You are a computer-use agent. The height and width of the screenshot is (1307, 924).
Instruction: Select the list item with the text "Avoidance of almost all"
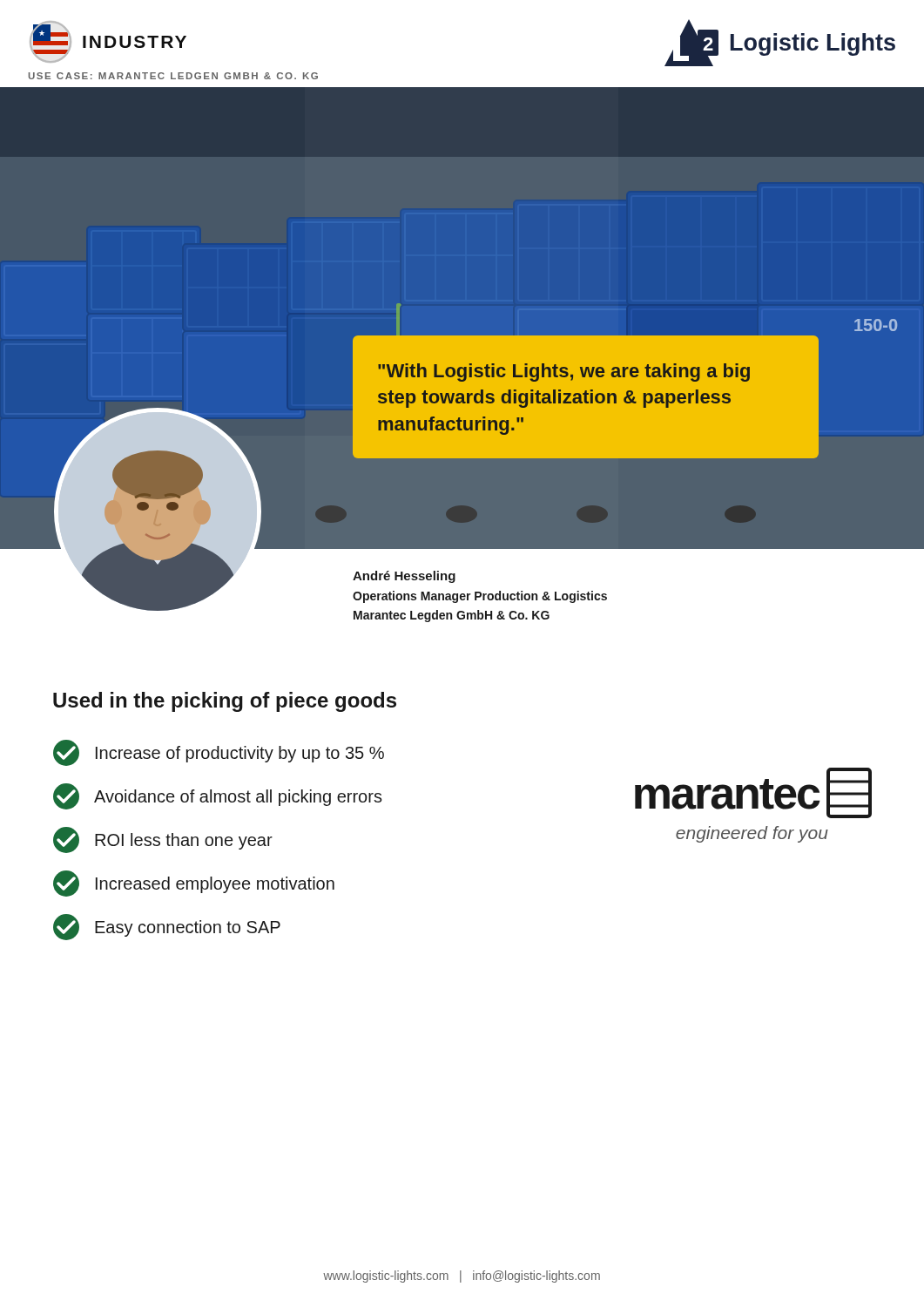coord(217,796)
